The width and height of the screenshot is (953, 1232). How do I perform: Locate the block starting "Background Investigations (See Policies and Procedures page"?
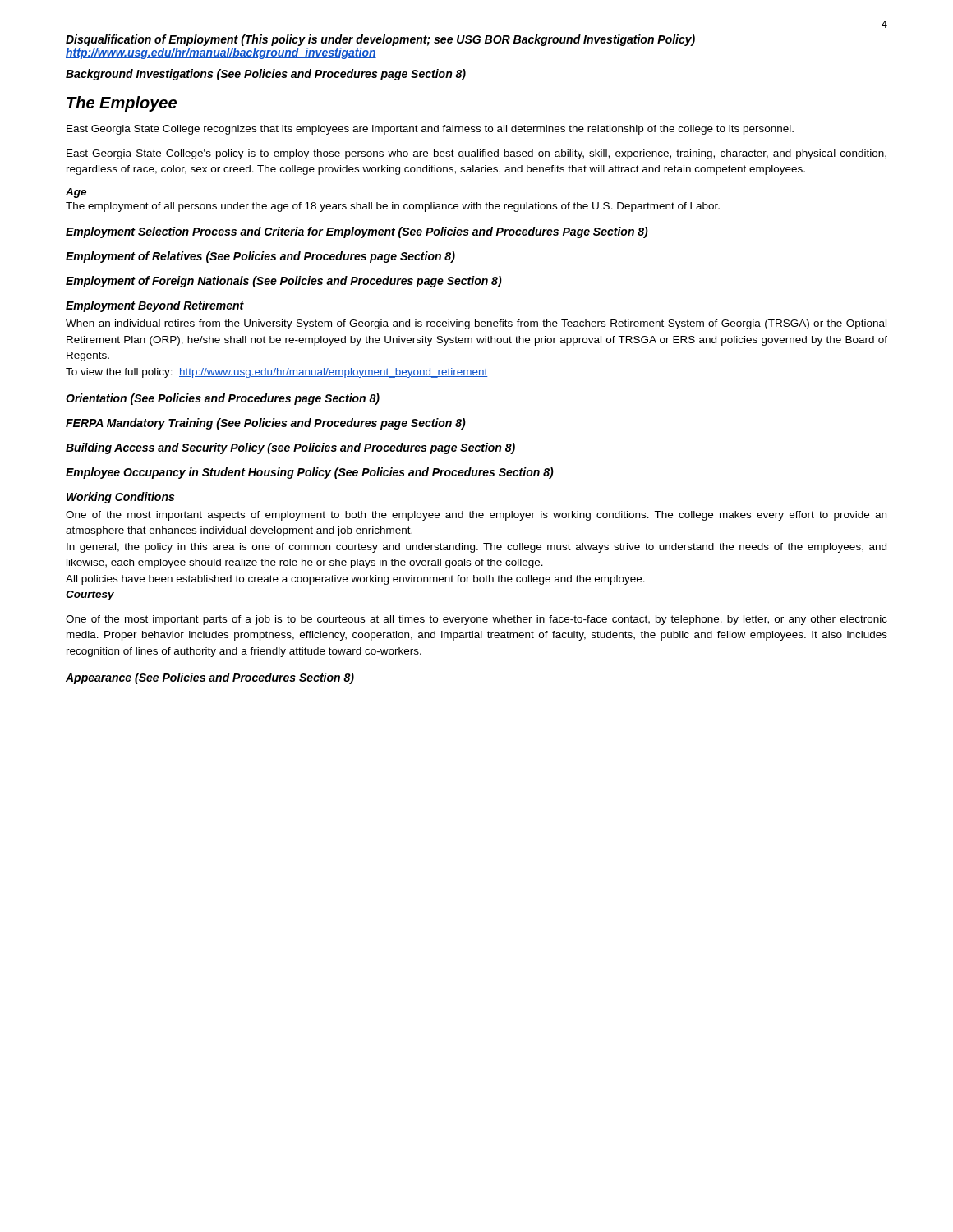click(266, 74)
